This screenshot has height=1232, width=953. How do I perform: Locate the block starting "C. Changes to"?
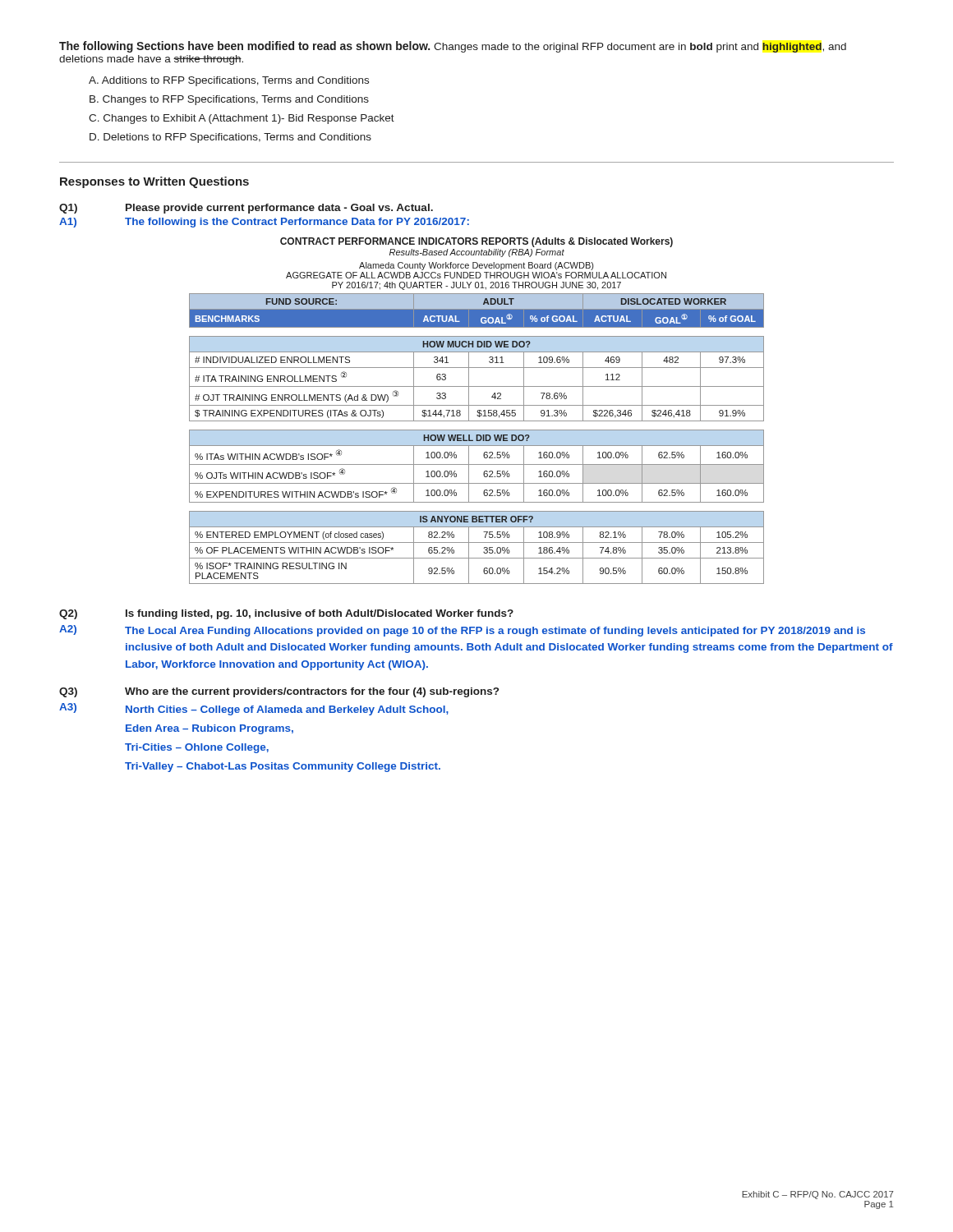[241, 118]
